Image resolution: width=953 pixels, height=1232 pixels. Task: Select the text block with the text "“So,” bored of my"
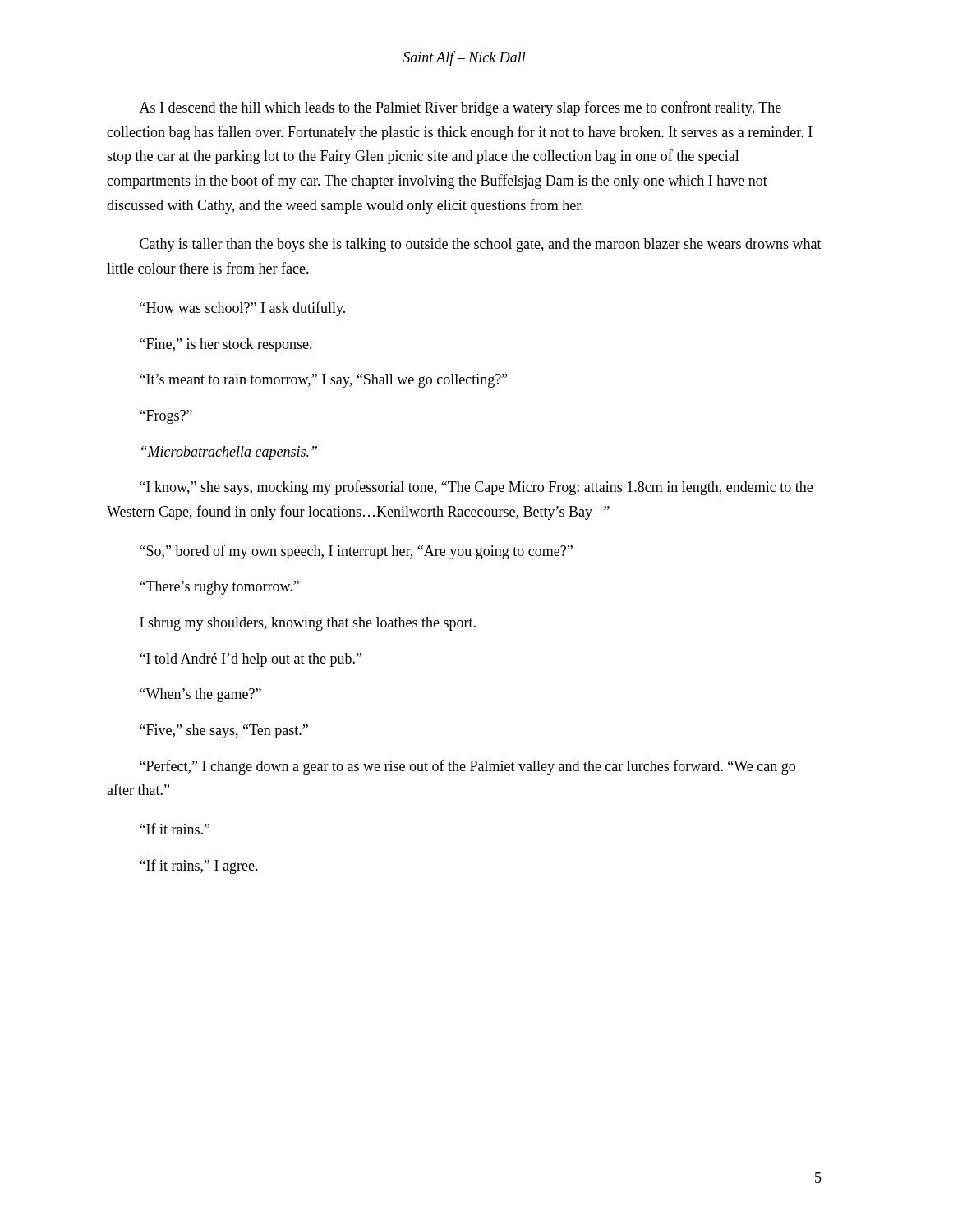tap(356, 551)
